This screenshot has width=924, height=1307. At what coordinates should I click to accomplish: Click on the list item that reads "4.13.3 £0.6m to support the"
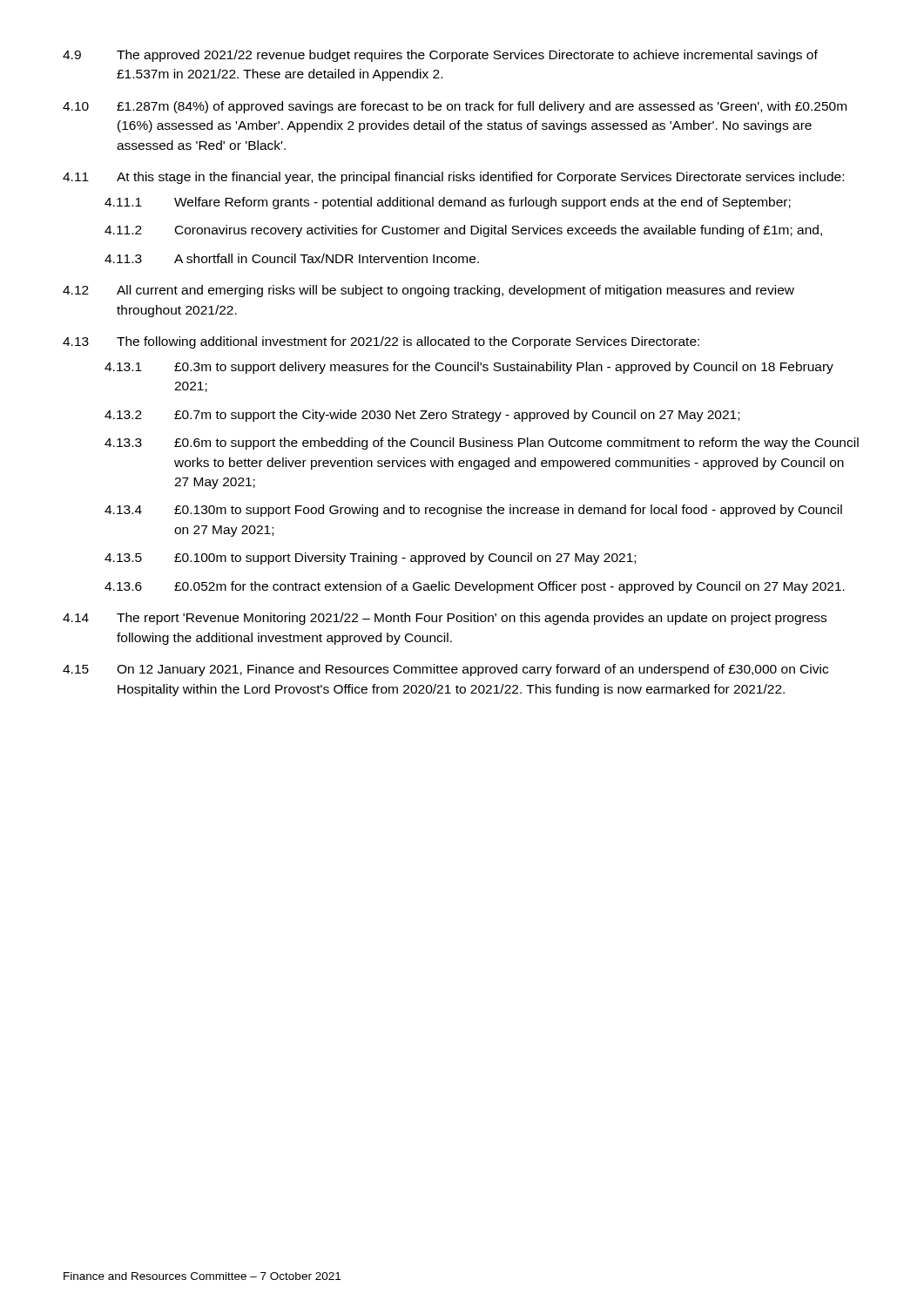[462, 462]
